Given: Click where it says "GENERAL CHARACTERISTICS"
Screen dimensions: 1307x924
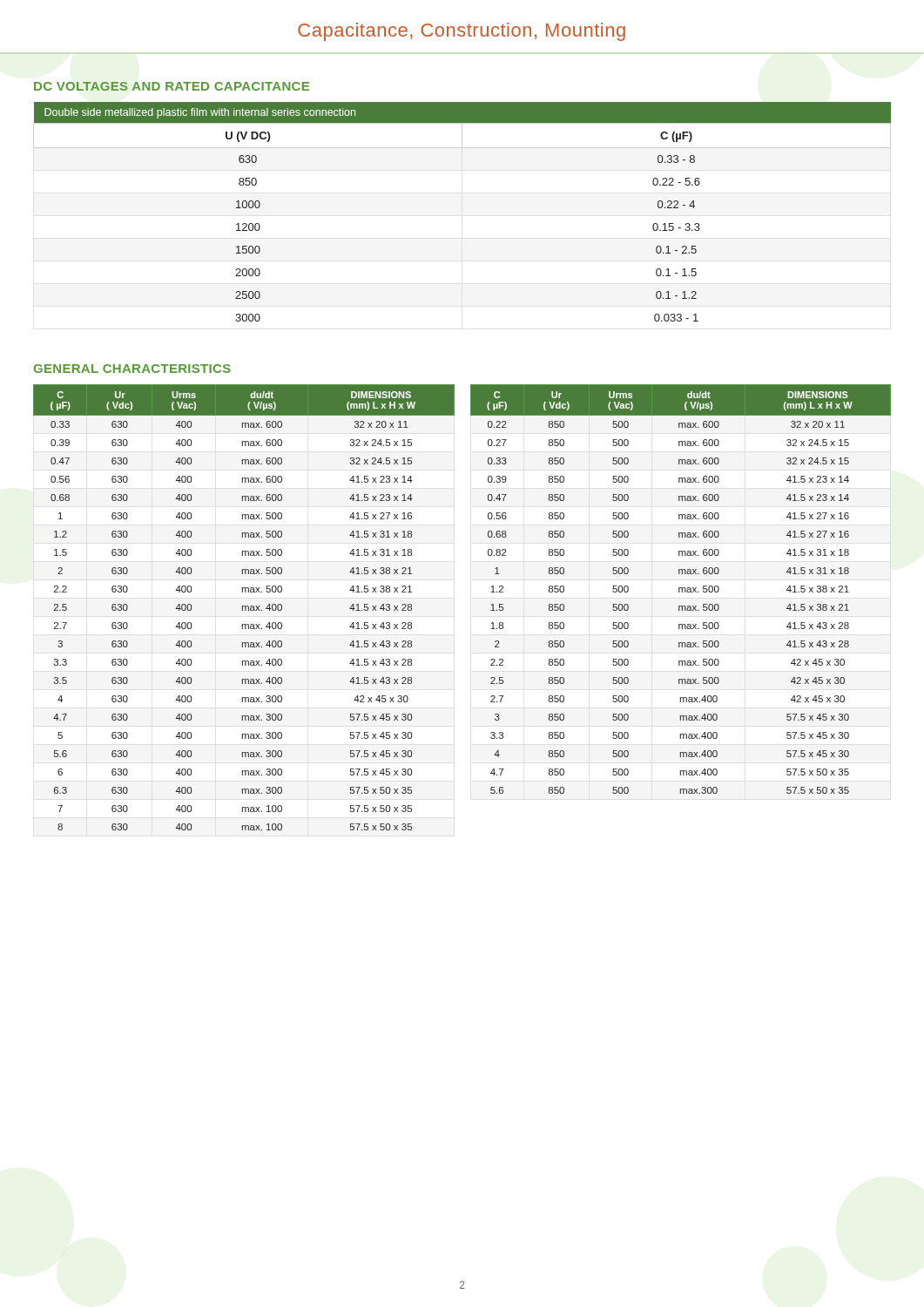Looking at the screenshot, I should [132, 368].
